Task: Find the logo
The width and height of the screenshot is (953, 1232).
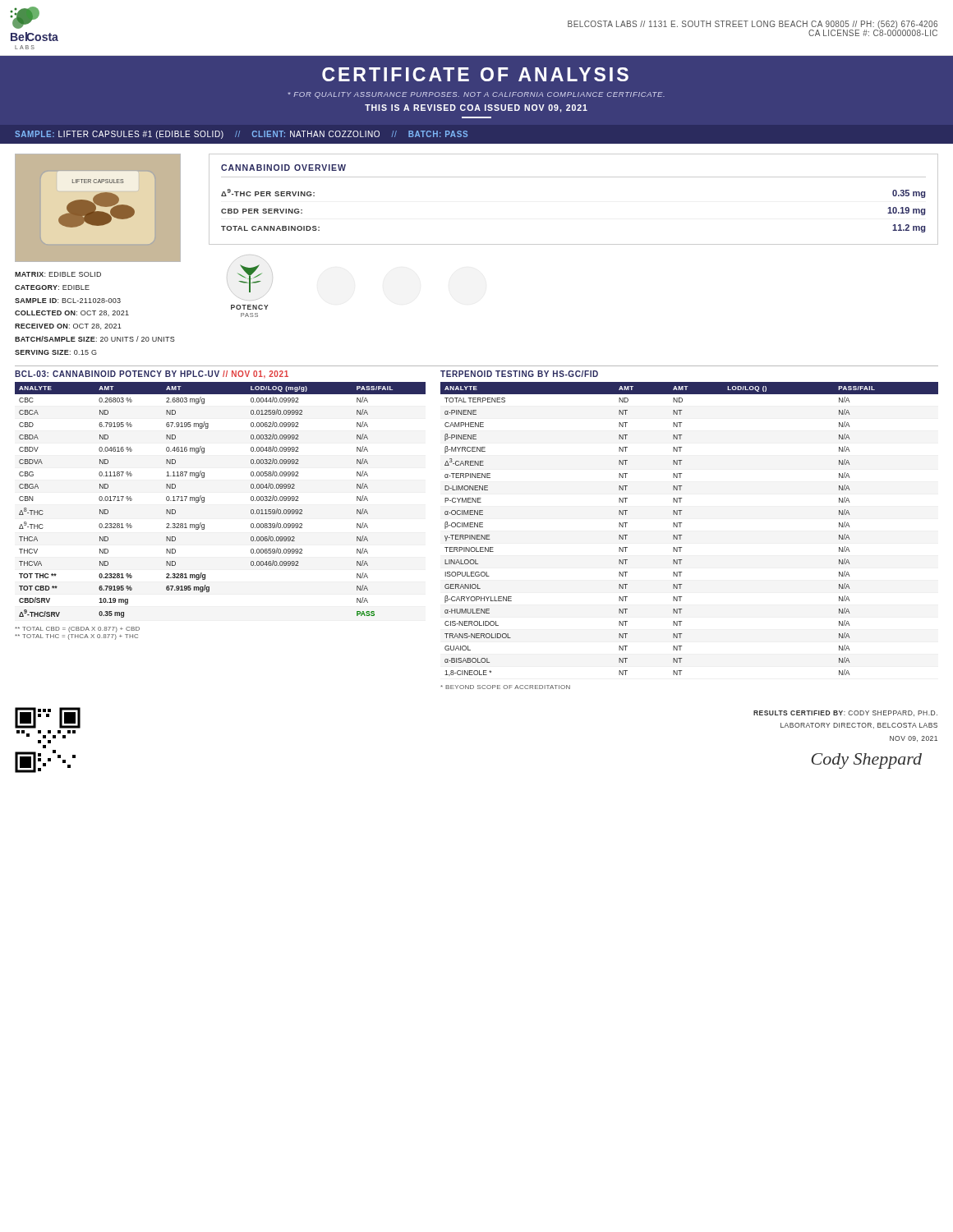Action: [x=250, y=286]
